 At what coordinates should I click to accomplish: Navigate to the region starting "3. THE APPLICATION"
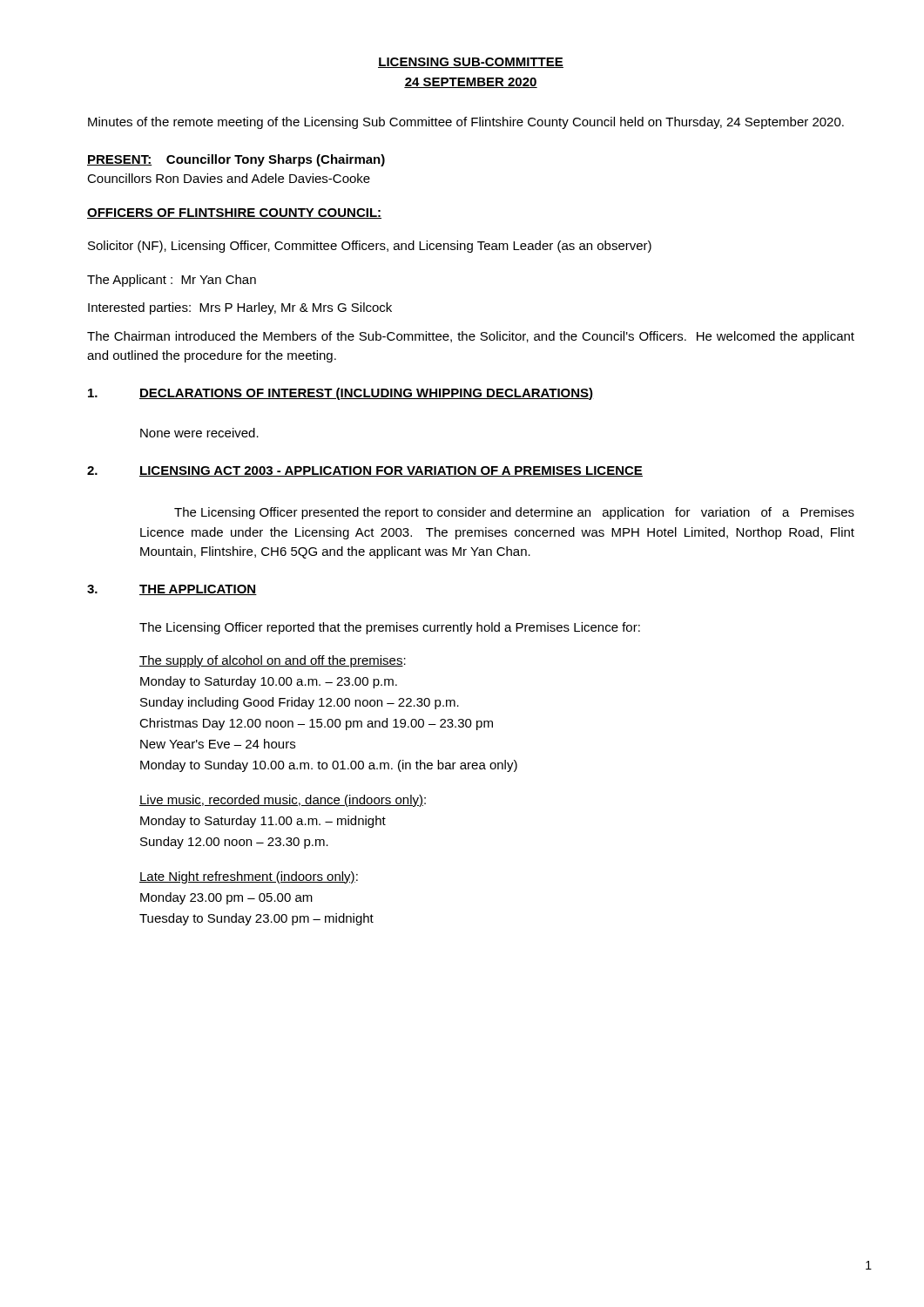click(172, 590)
